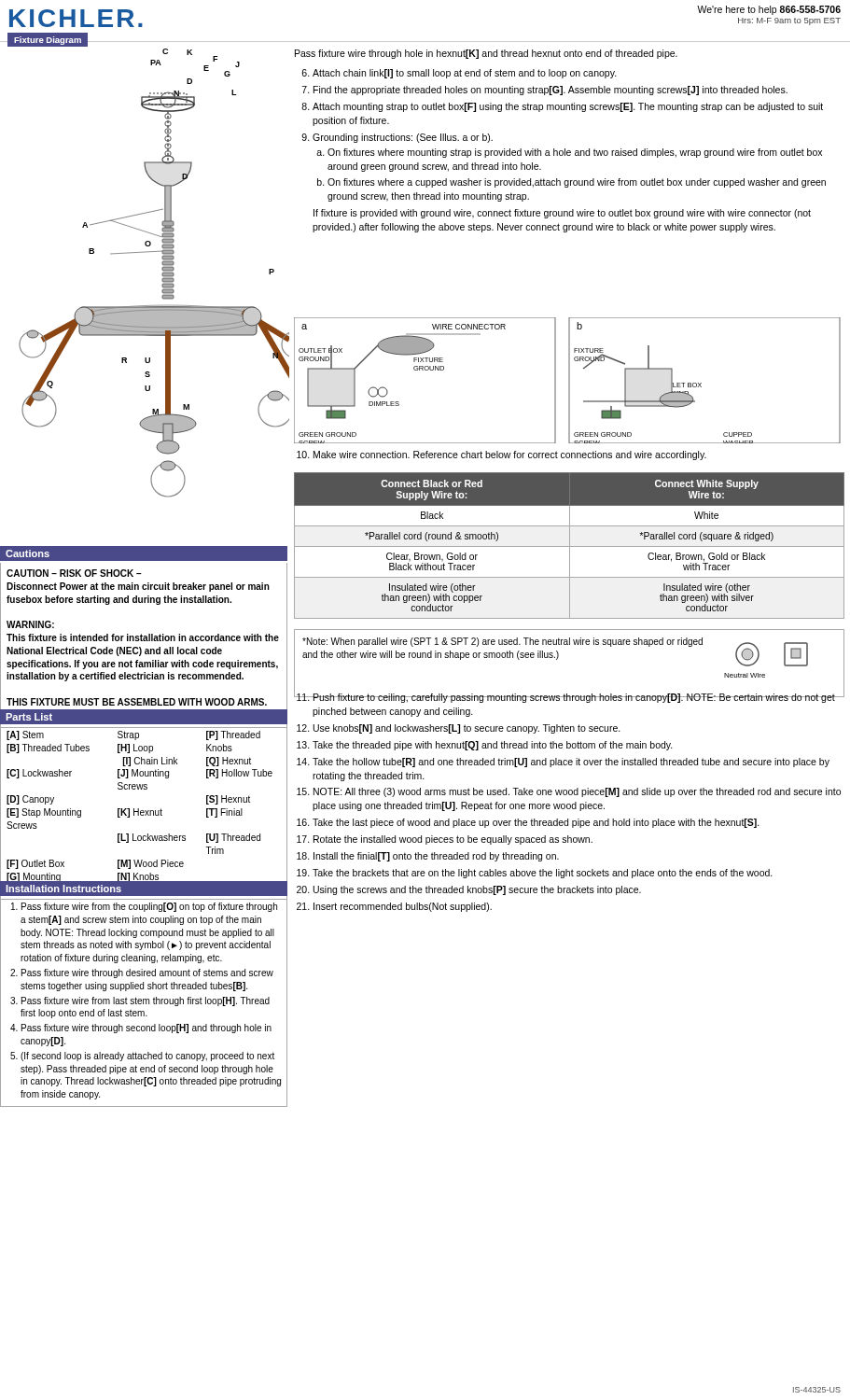Find the text starting "Rotate the installed wood pieces to be equally"
Screen dimensions: 1400x850
click(453, 839)
